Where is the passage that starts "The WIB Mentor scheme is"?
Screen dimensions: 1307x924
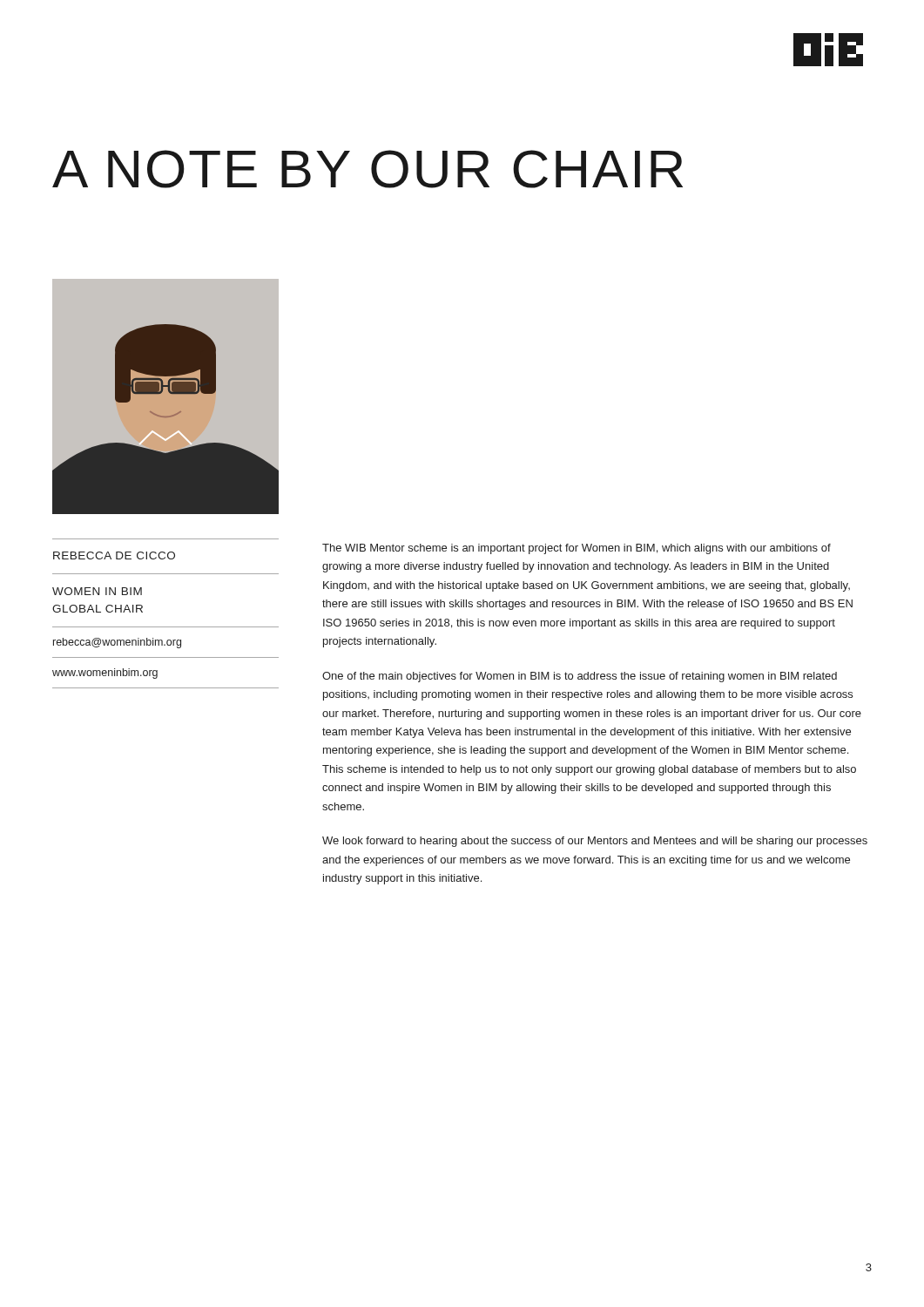(x=597, y=595)
